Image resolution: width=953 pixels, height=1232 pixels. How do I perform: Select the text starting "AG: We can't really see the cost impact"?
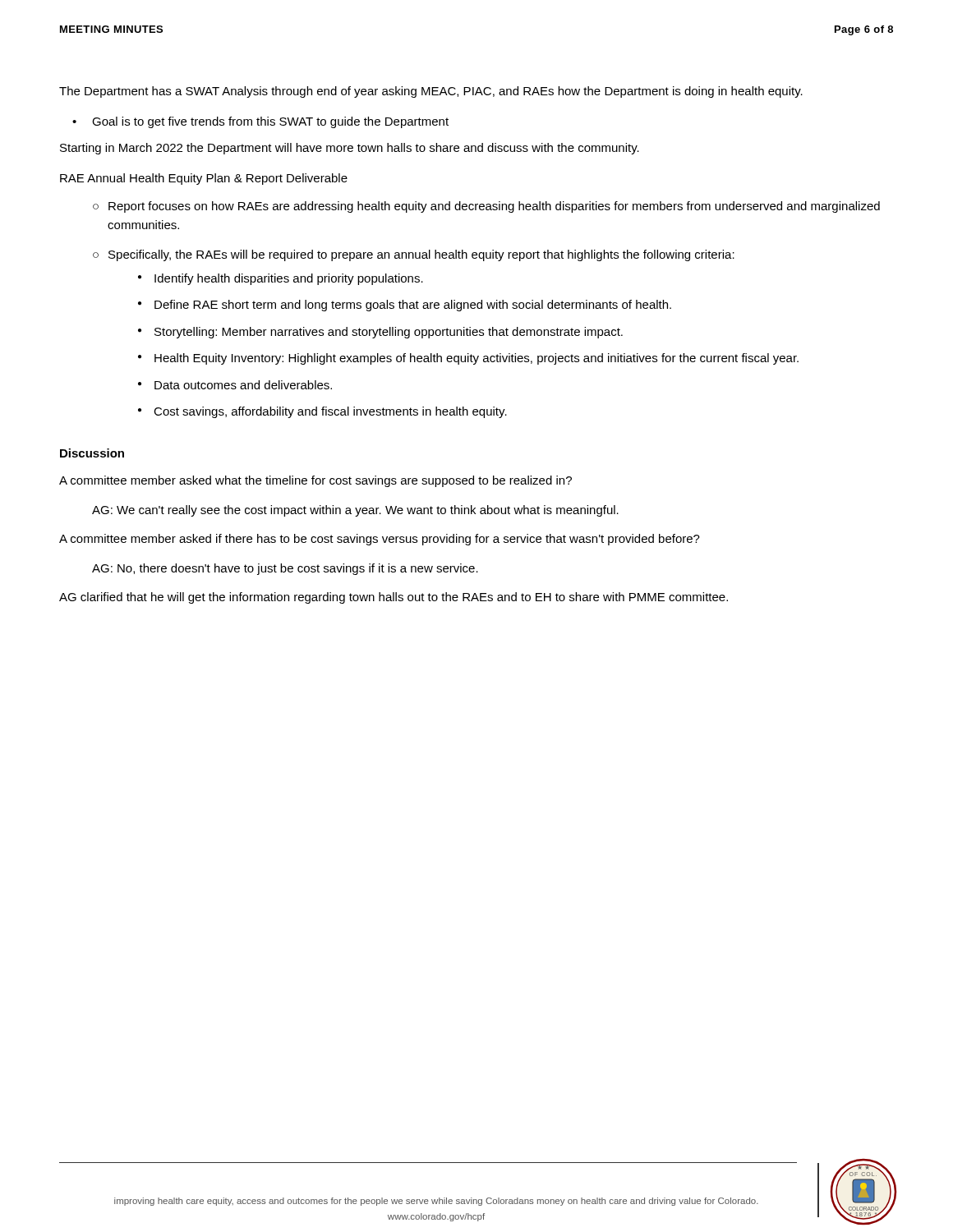click(x=356, y=510)
